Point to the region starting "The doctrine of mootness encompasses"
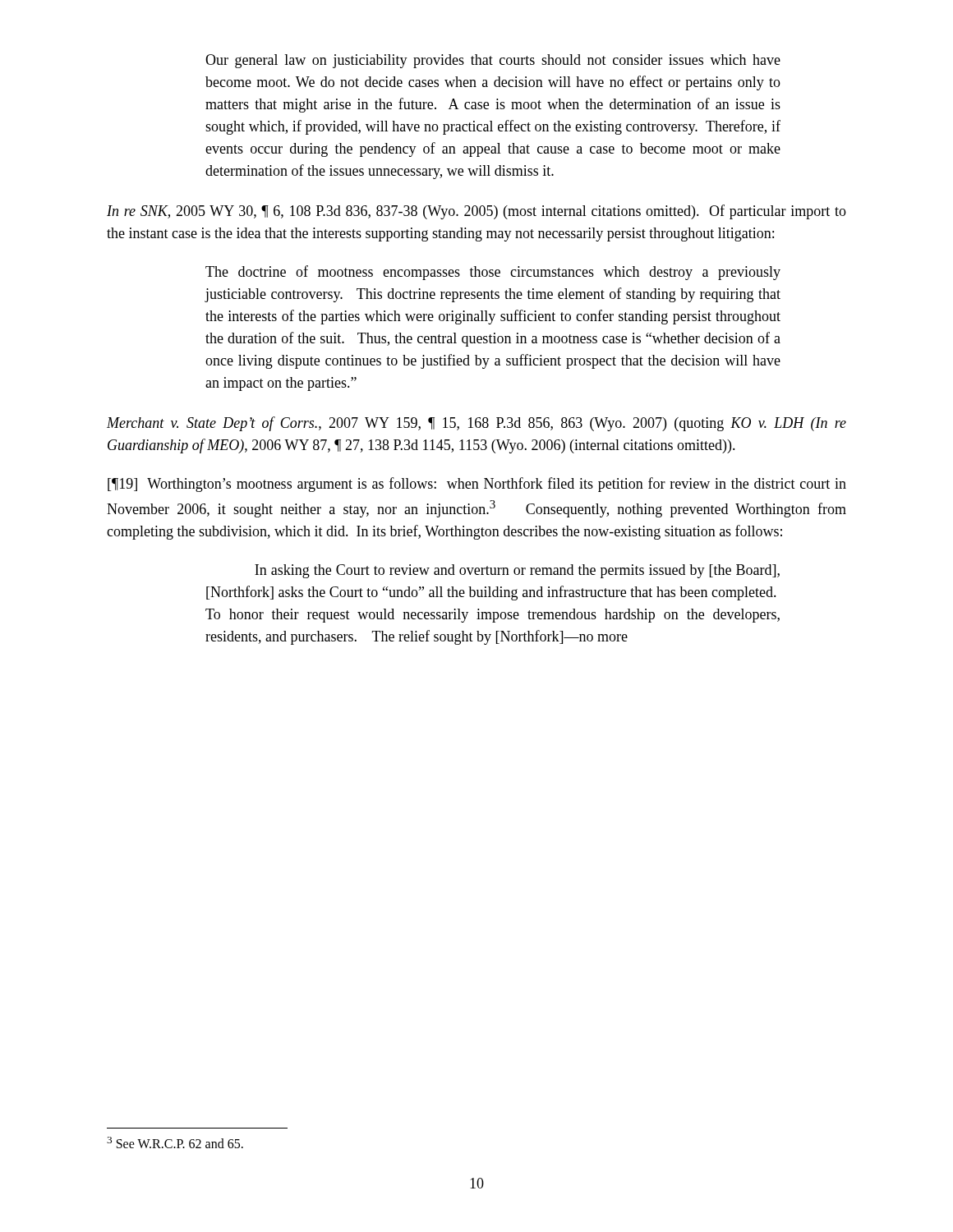The height and width of the screenshot is (1232, 953). pyautogui.click(x=493, y=327)
